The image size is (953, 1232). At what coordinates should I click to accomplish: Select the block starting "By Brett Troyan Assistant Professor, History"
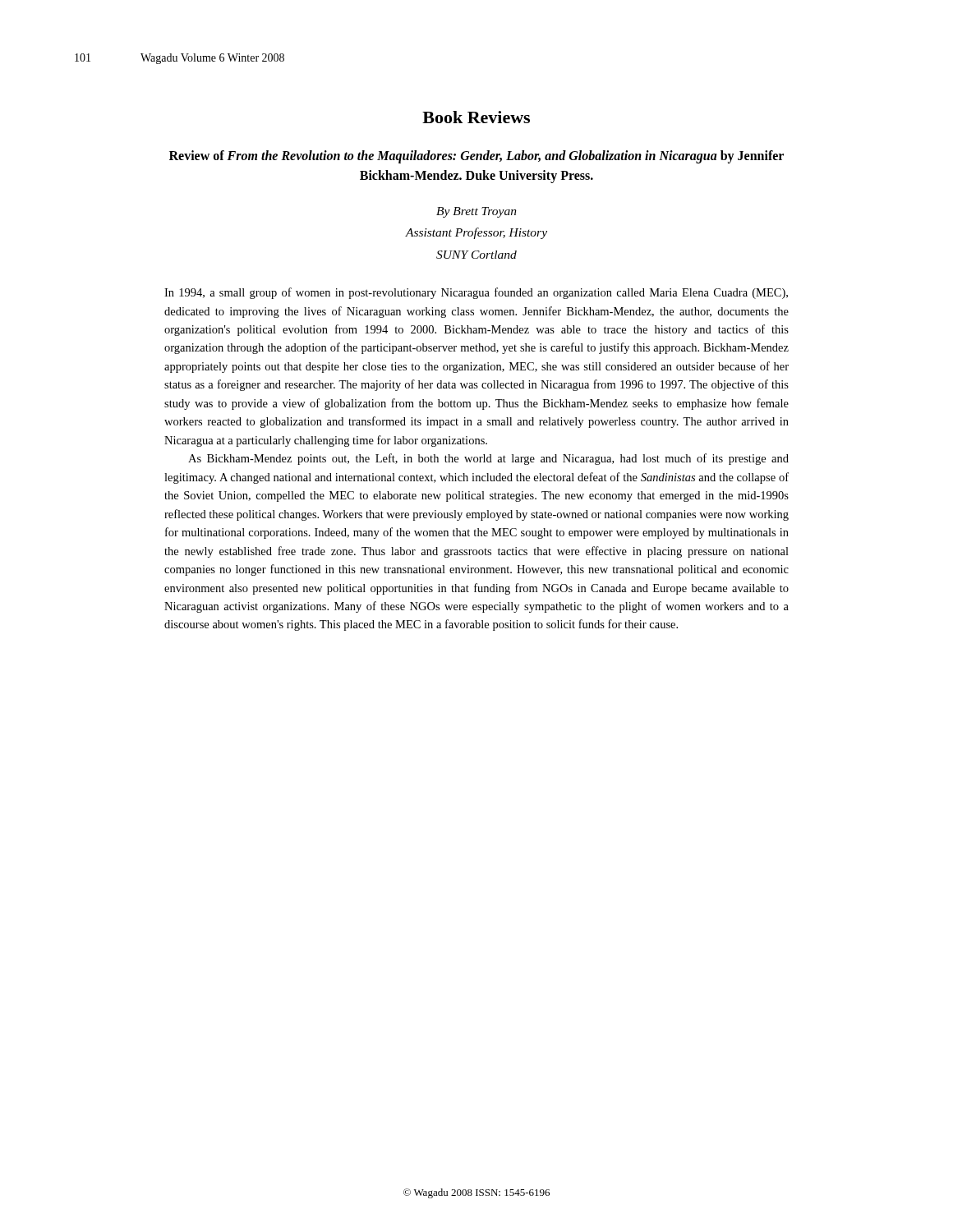476,232
